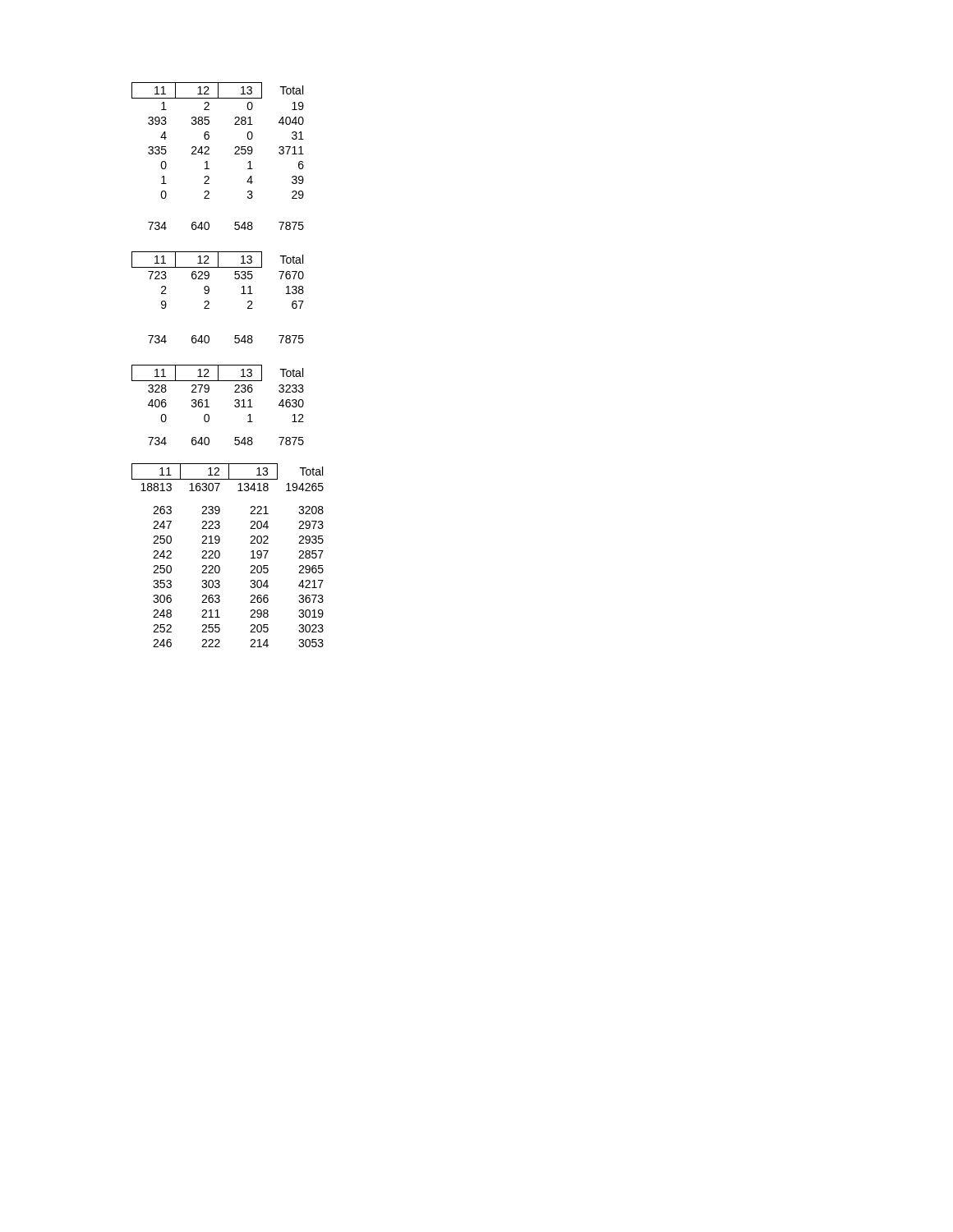Image resolution: width=953 pixels, height=1232 pixels.
Task: Find the table that mentions "311"
Action: (x=232, y=407)
